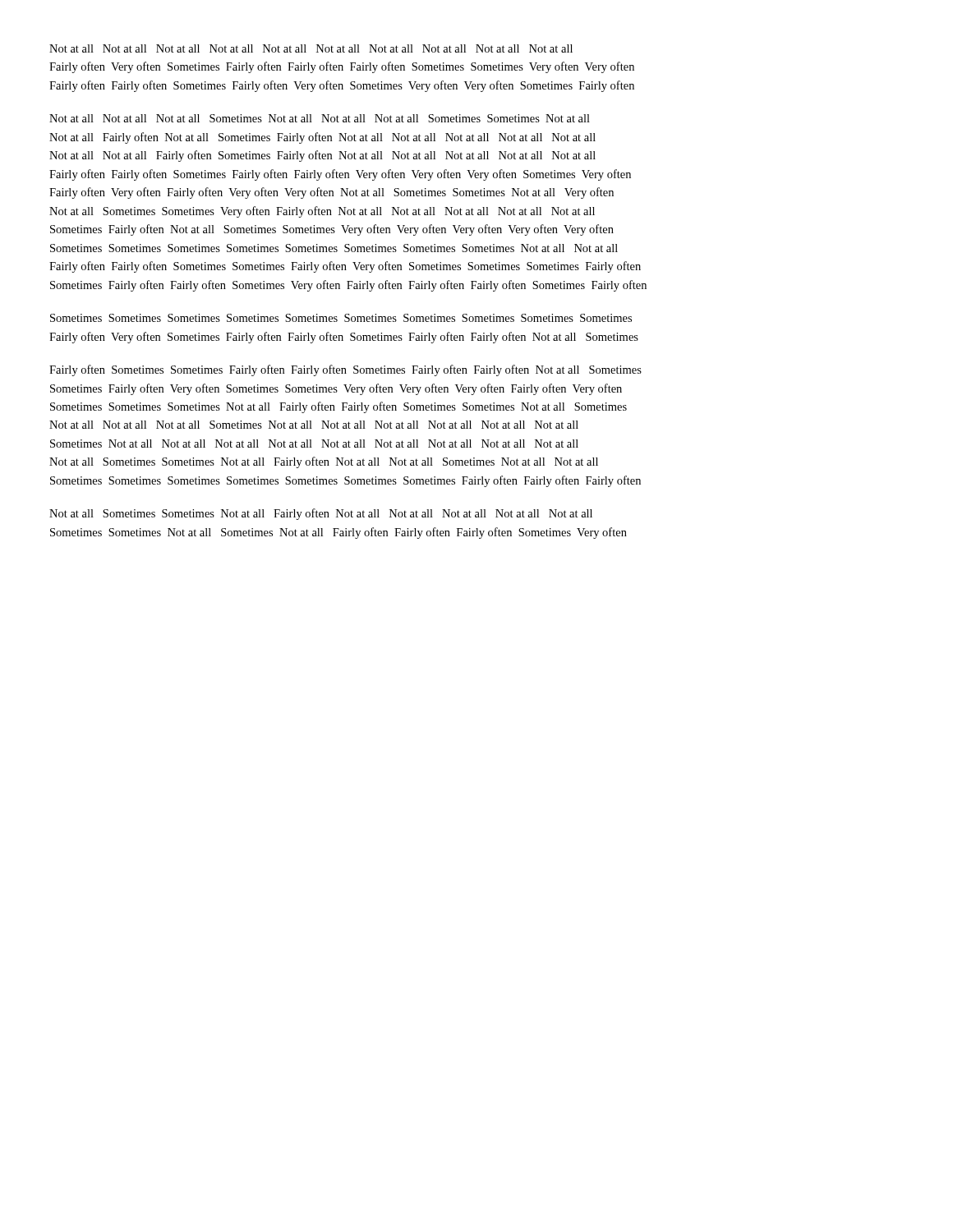Find the text block that says "Not at all Sometimes Sometimes Not at all"
The height and width of the screenshot is (1232, 953).
[x=338, y=523]
